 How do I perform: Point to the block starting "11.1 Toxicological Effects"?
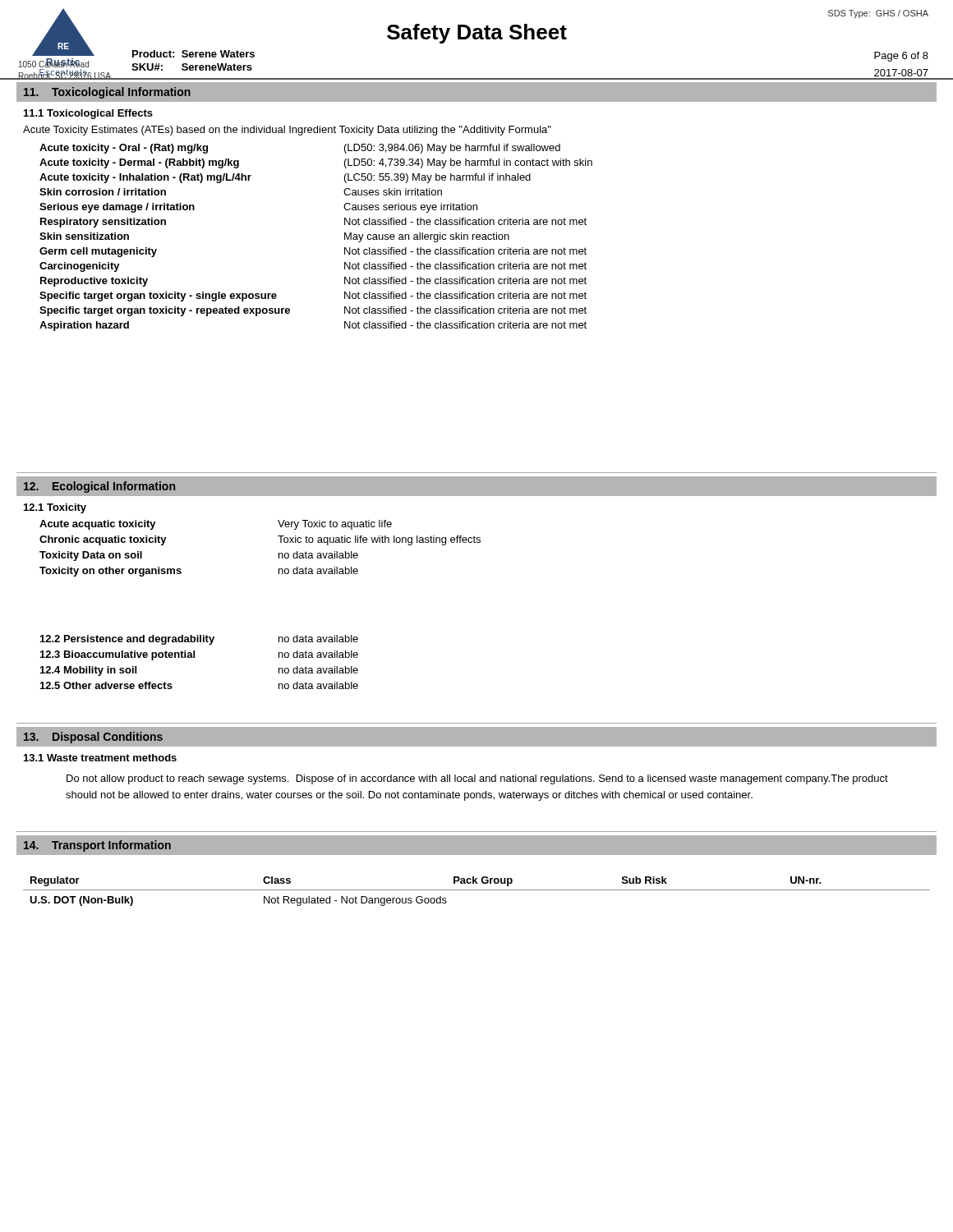88,113
